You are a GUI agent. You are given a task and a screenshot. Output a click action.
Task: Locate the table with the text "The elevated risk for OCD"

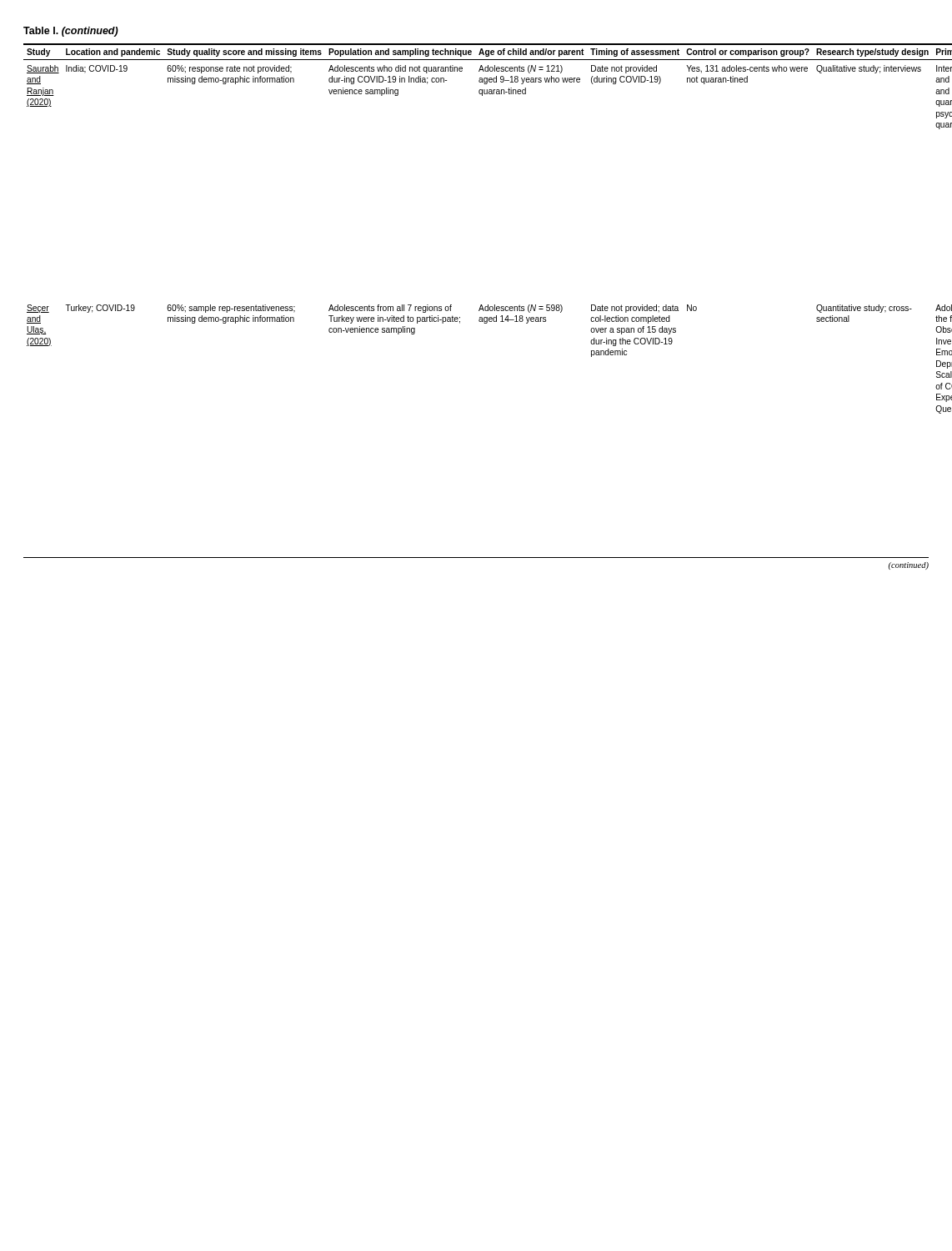pos(476,297)
